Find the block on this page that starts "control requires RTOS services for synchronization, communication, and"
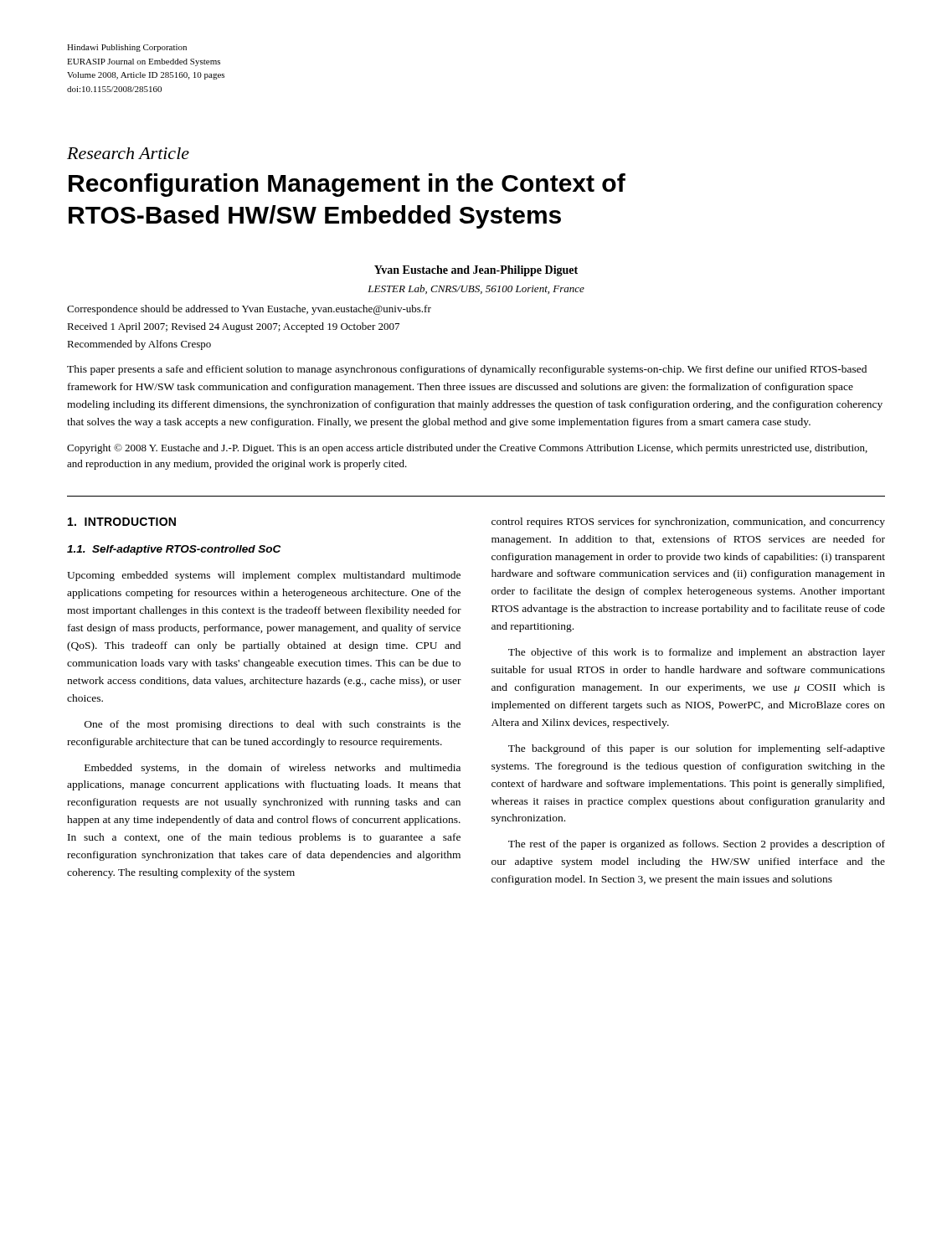The width and height of the screenshot is (952, 1256). pyautogui.click(x=688, y=701)
